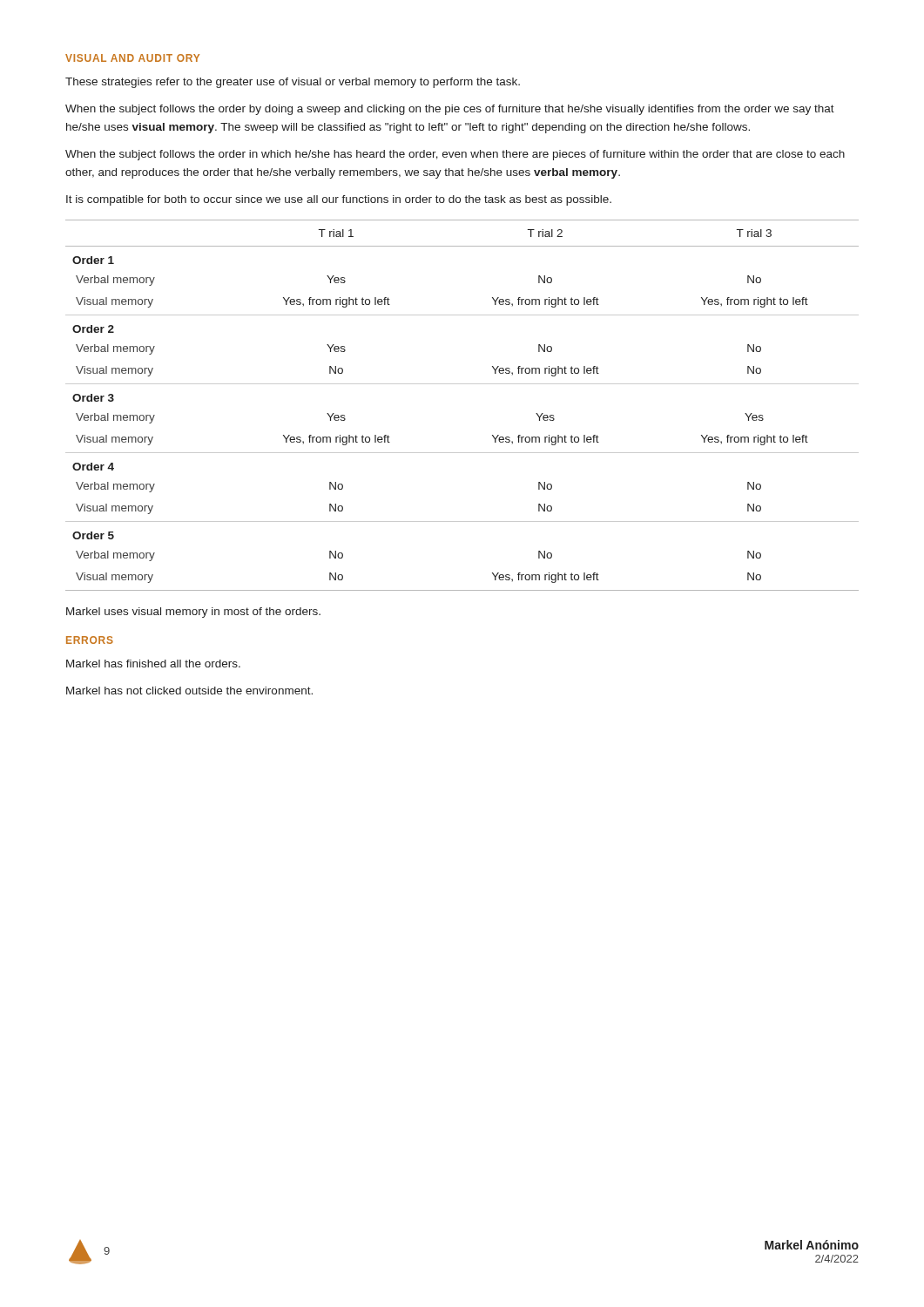The image size is (924, 1307).
Task: Find the block on this page that starts "Markel has not clicked outside the"
Action: (189, 690)
